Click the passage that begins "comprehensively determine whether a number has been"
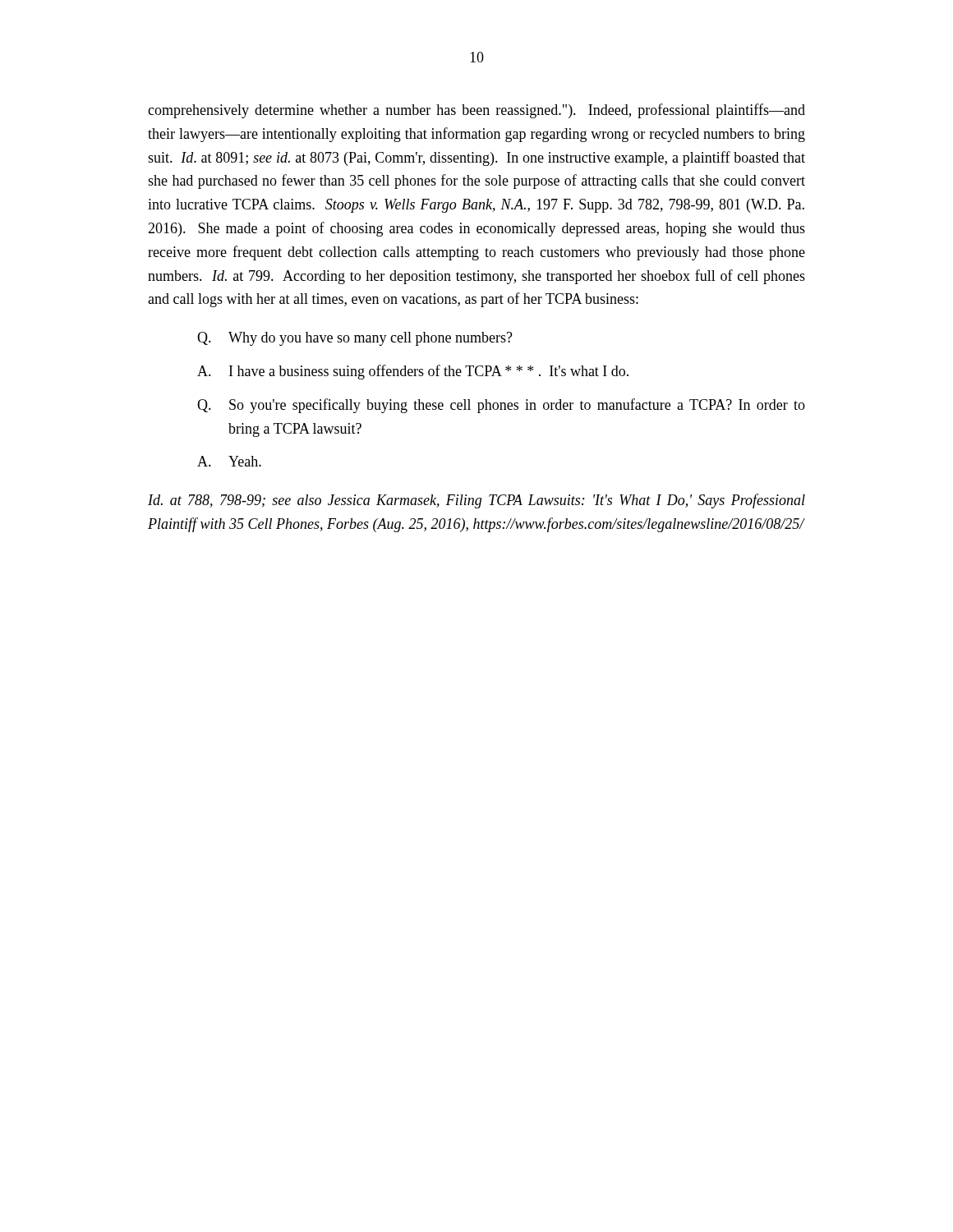 coord(476,205)
